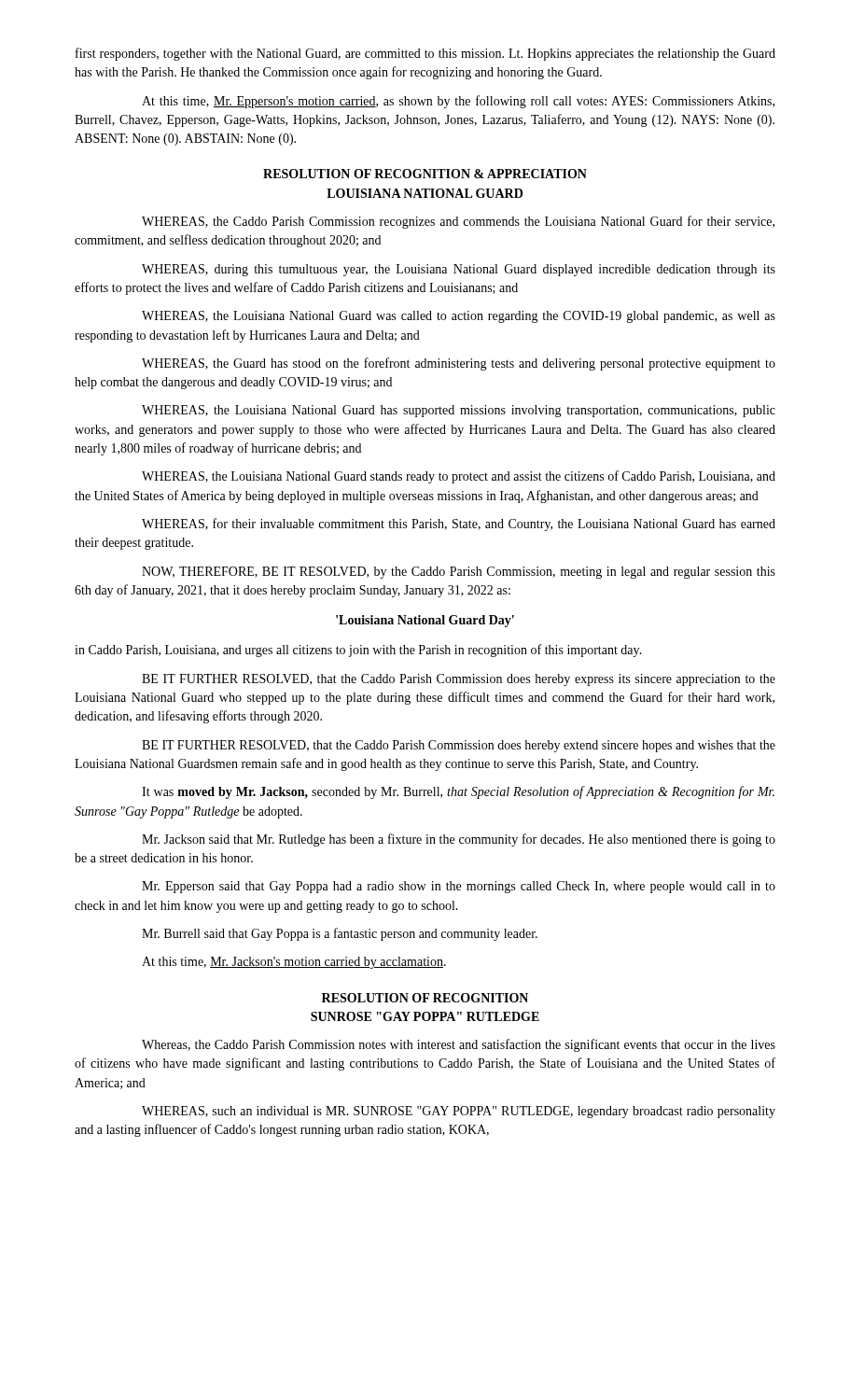Point to the block beginning "It was moved by"
The image size is (850, 1400).
425,802
